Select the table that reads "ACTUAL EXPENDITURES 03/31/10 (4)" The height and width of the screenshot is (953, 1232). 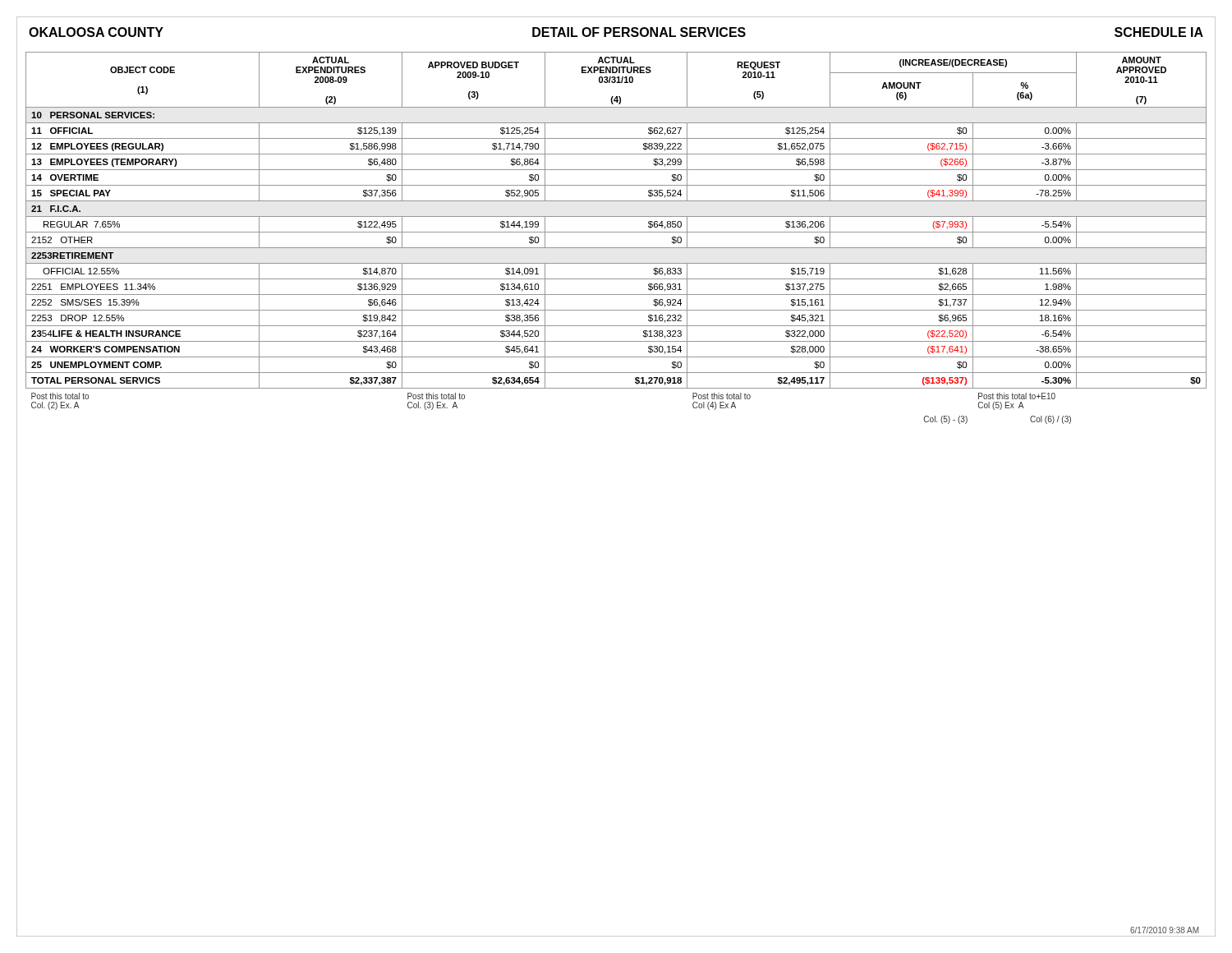pyautogui.click(x=616, y=239)
